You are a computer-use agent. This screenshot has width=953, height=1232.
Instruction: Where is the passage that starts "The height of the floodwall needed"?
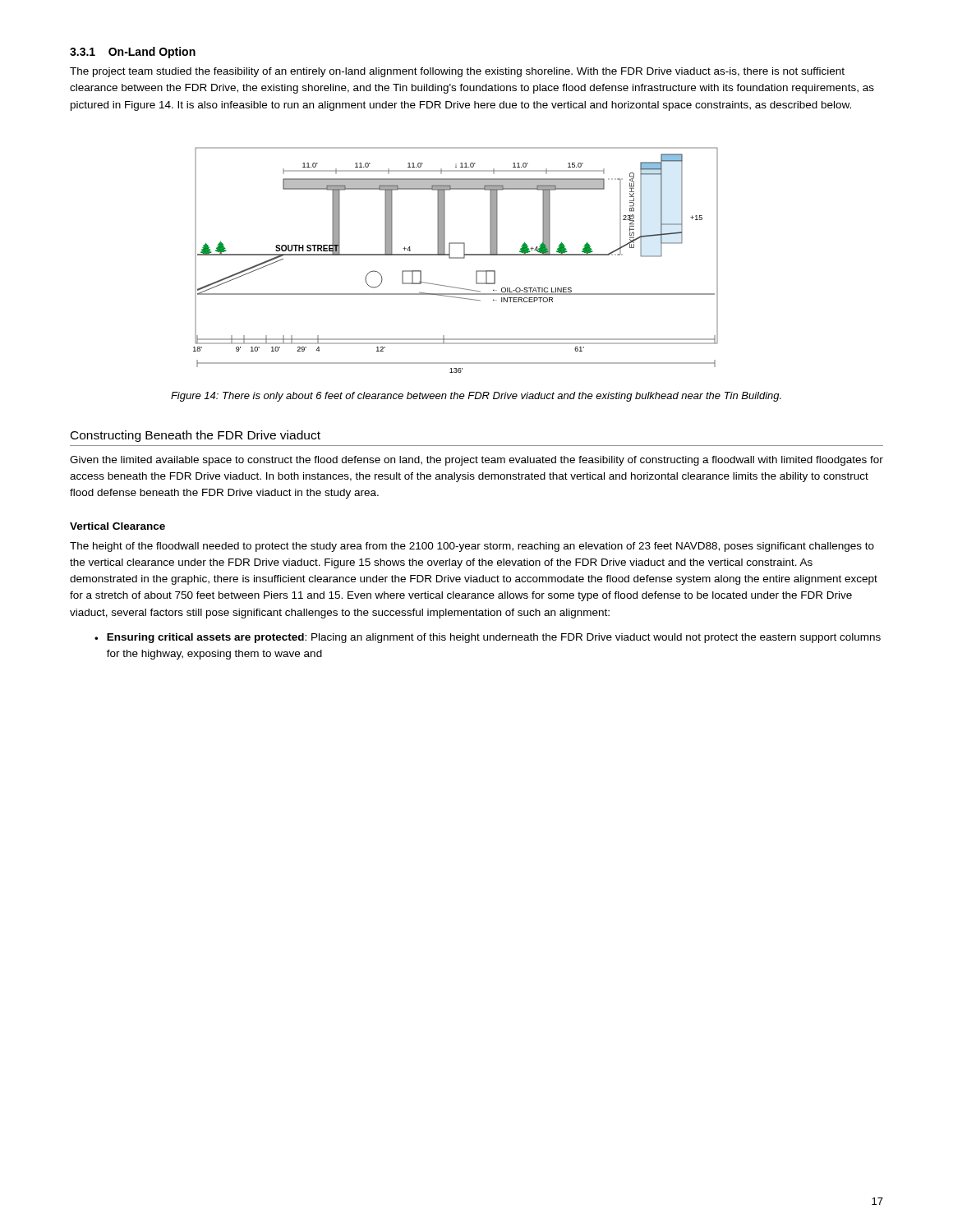point(474,579)
